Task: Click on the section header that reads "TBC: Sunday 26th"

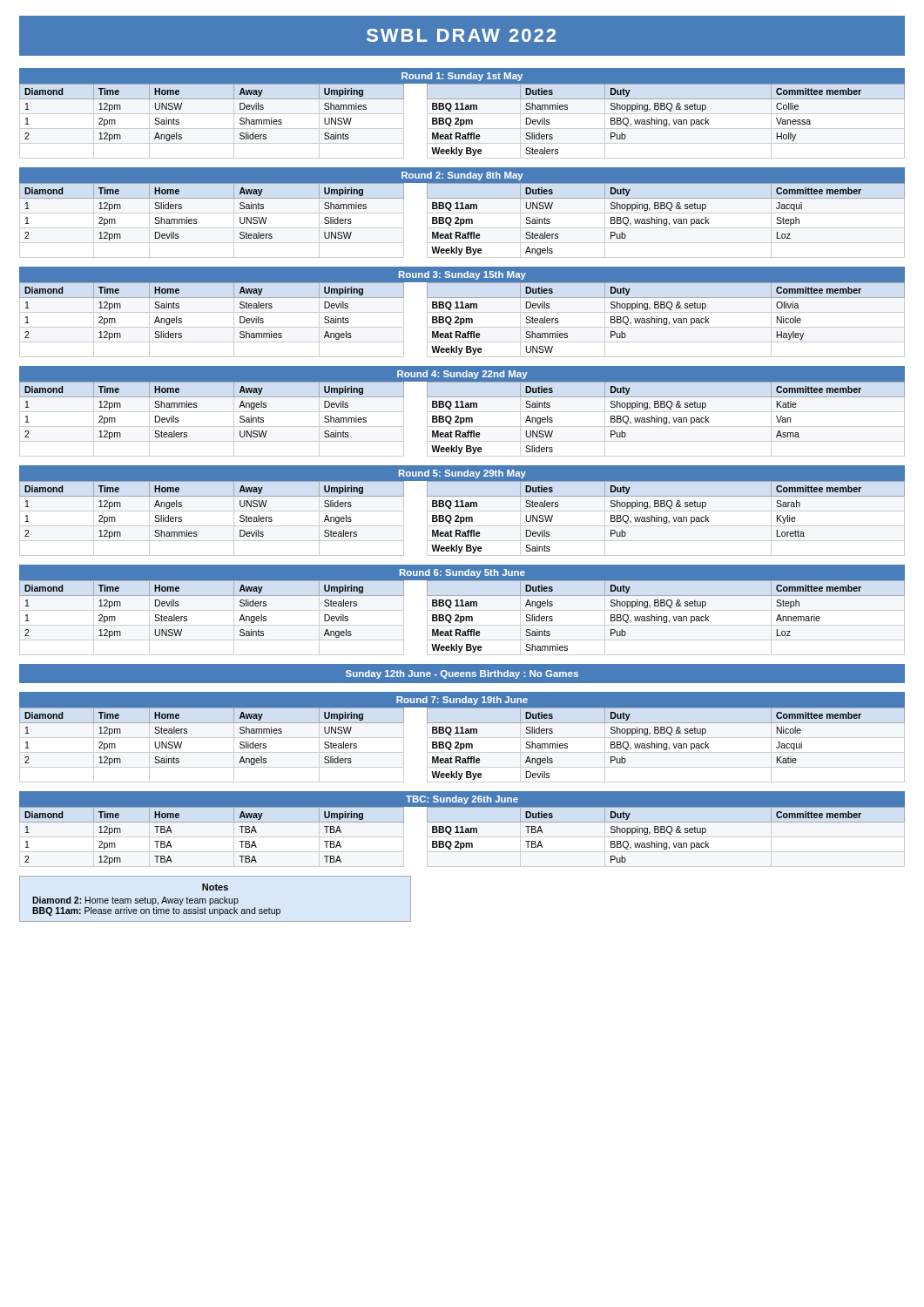Action: (x=462, y=829)
